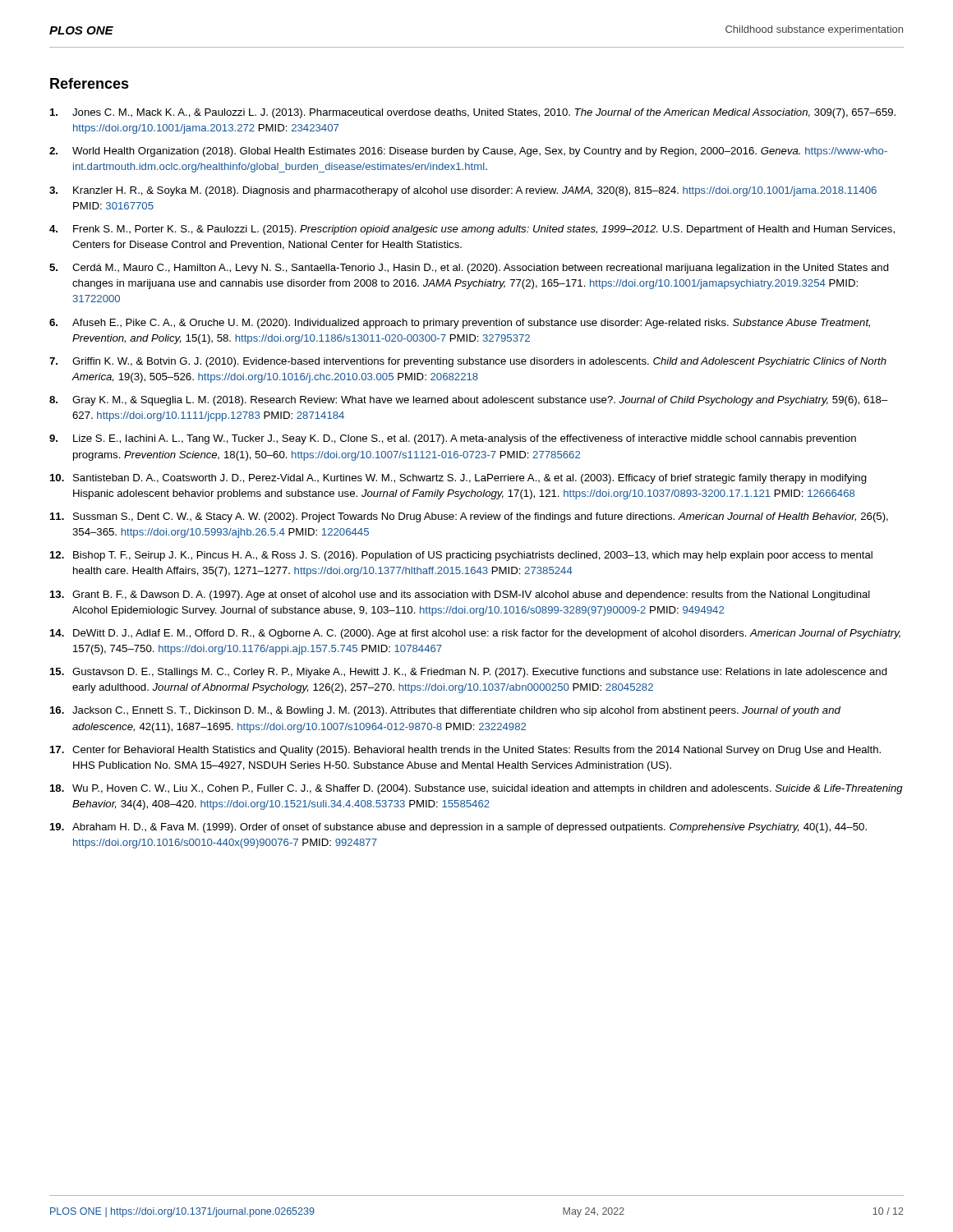The height and width of the screenshot is (1232, 953).
Task: Locate the block of text that opens with "8. Gray K. M., & Squeglia"
Action: [476, 408]
